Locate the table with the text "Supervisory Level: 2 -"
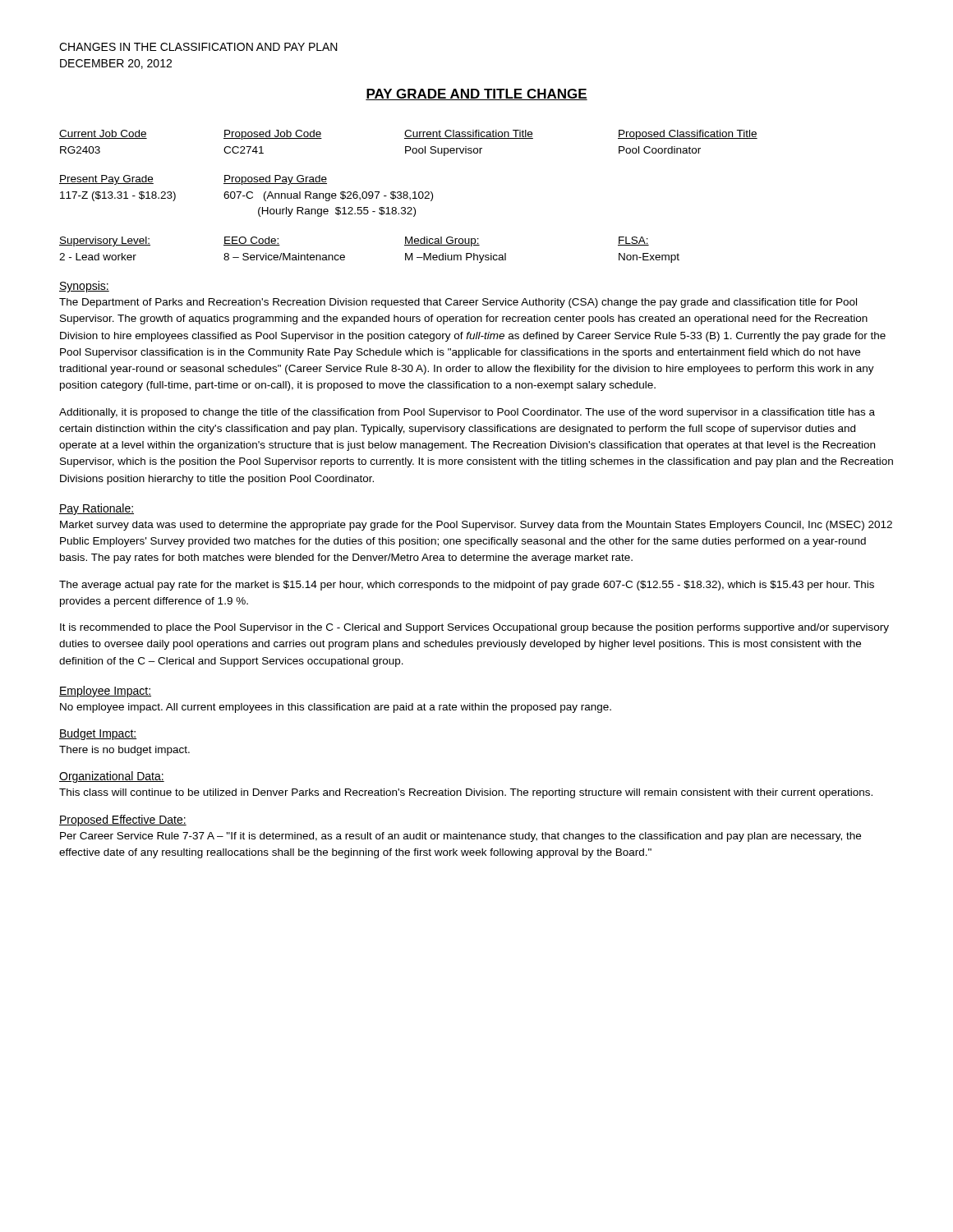 click(476, 249)
